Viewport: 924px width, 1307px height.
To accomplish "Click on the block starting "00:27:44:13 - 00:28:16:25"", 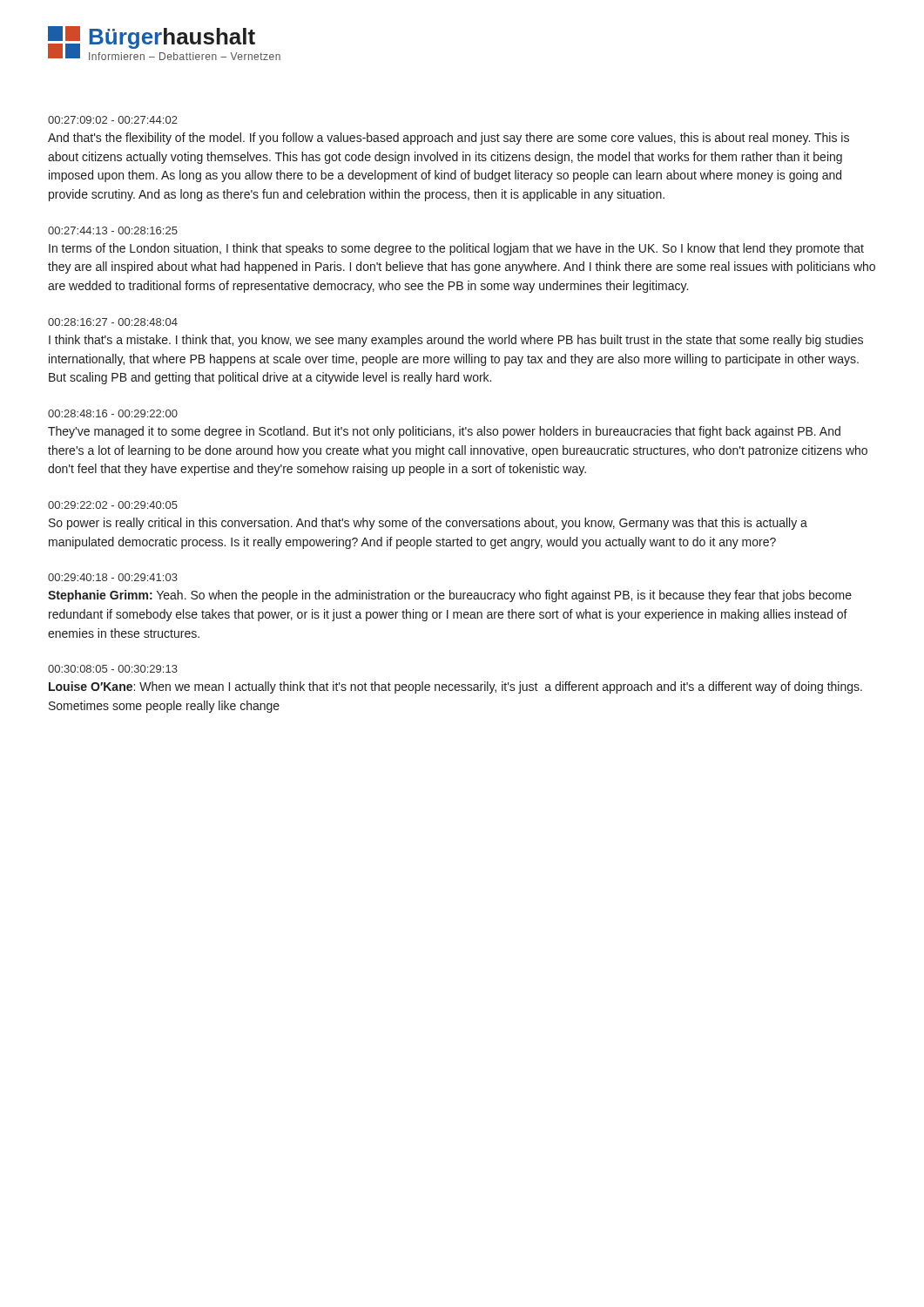I will click(x=113, y=230).
